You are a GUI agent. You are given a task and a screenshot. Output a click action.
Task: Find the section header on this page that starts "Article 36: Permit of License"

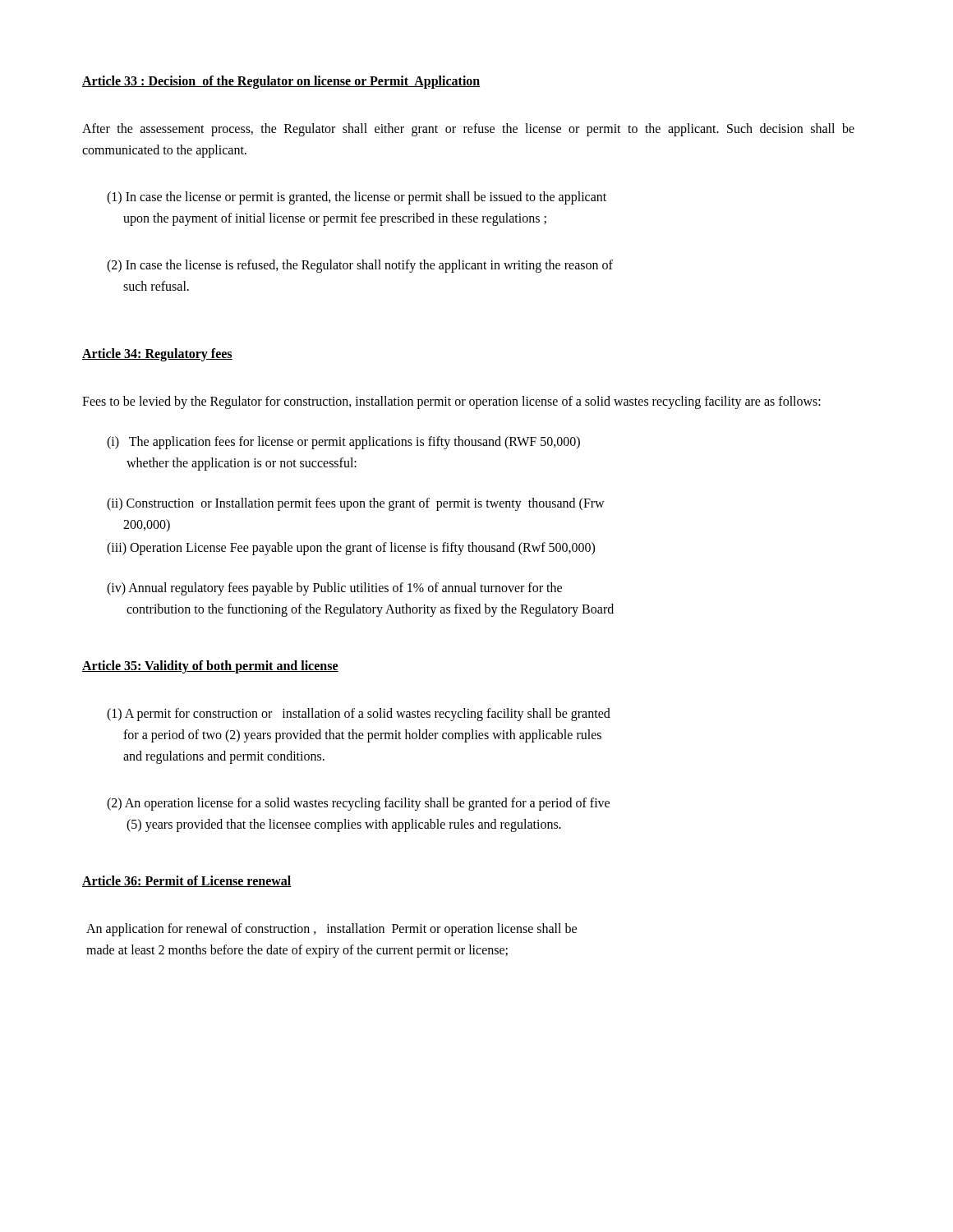tap(187, 881)
